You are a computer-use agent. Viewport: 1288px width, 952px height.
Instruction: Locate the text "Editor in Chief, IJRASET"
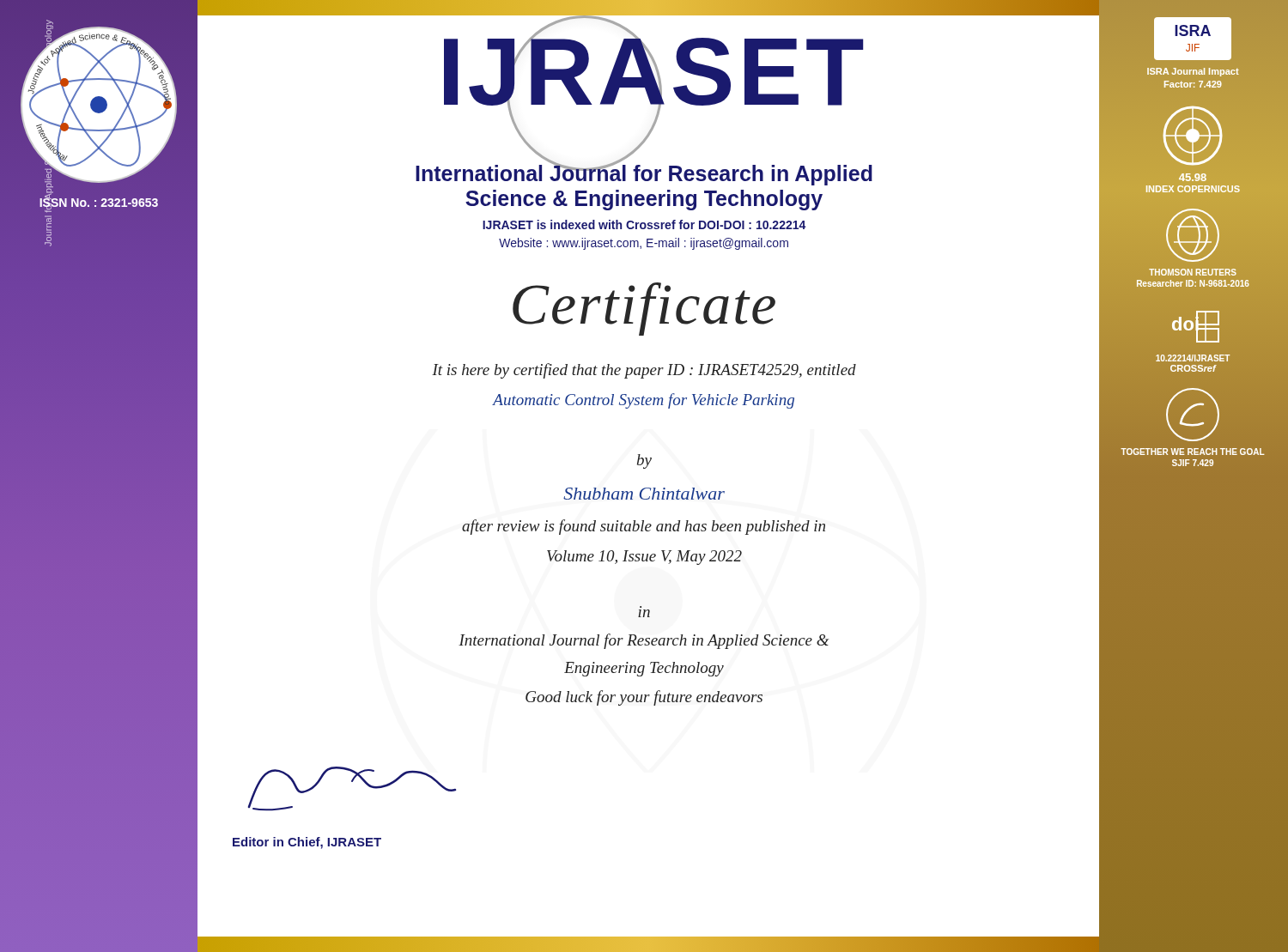click(307, 842)
